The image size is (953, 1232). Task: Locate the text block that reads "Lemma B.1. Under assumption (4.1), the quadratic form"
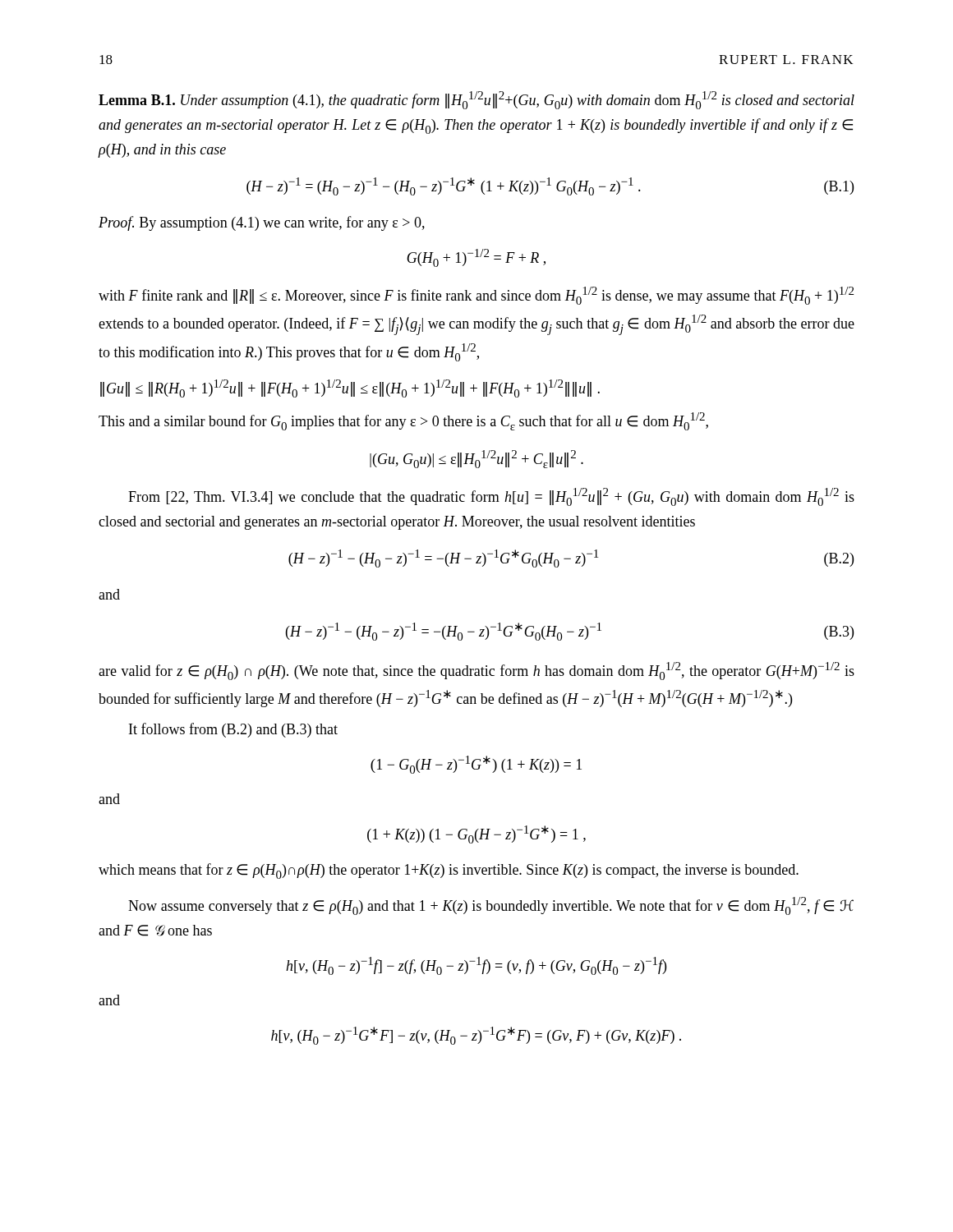point(476,124)
